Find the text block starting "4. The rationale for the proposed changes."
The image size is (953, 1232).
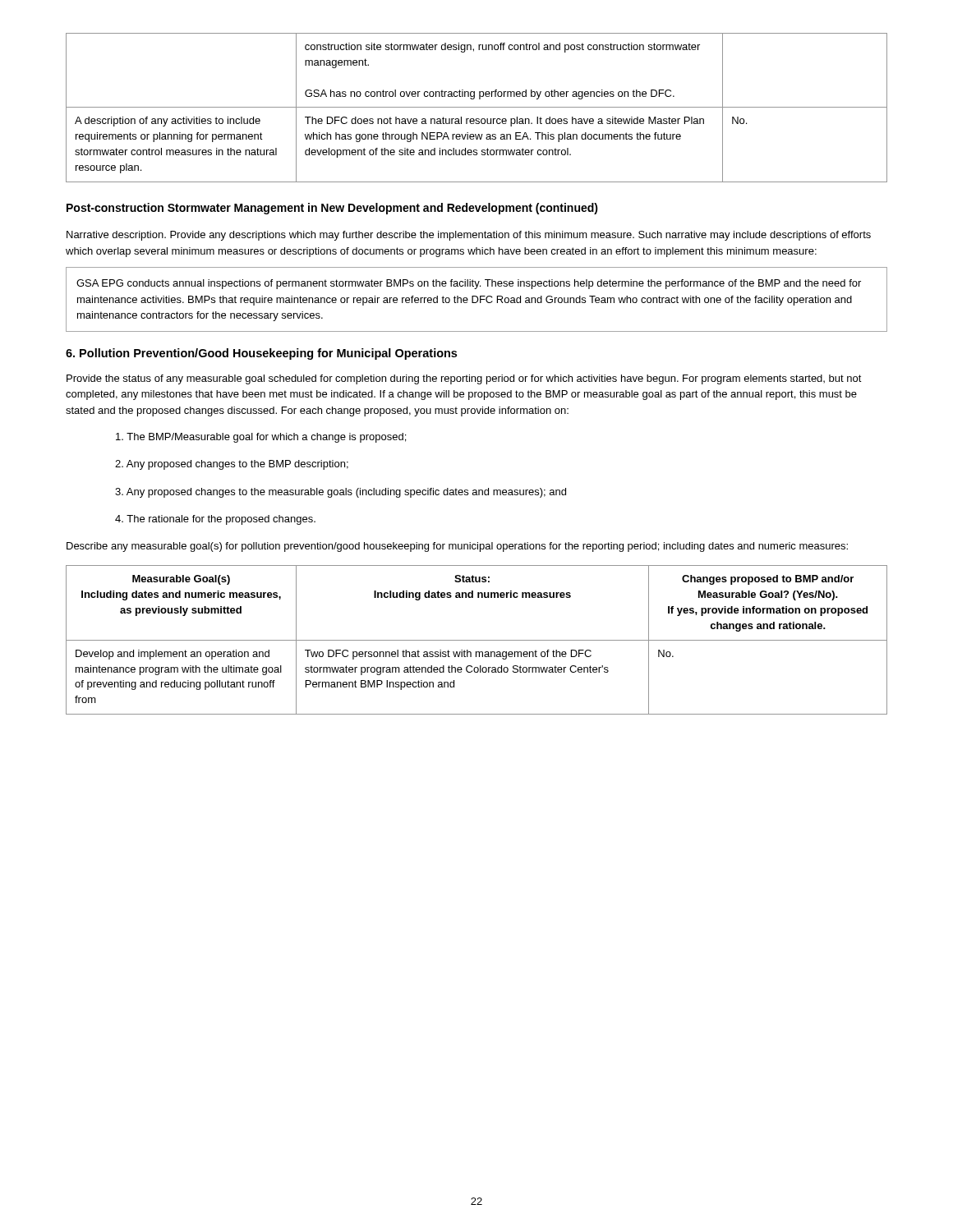215,520
